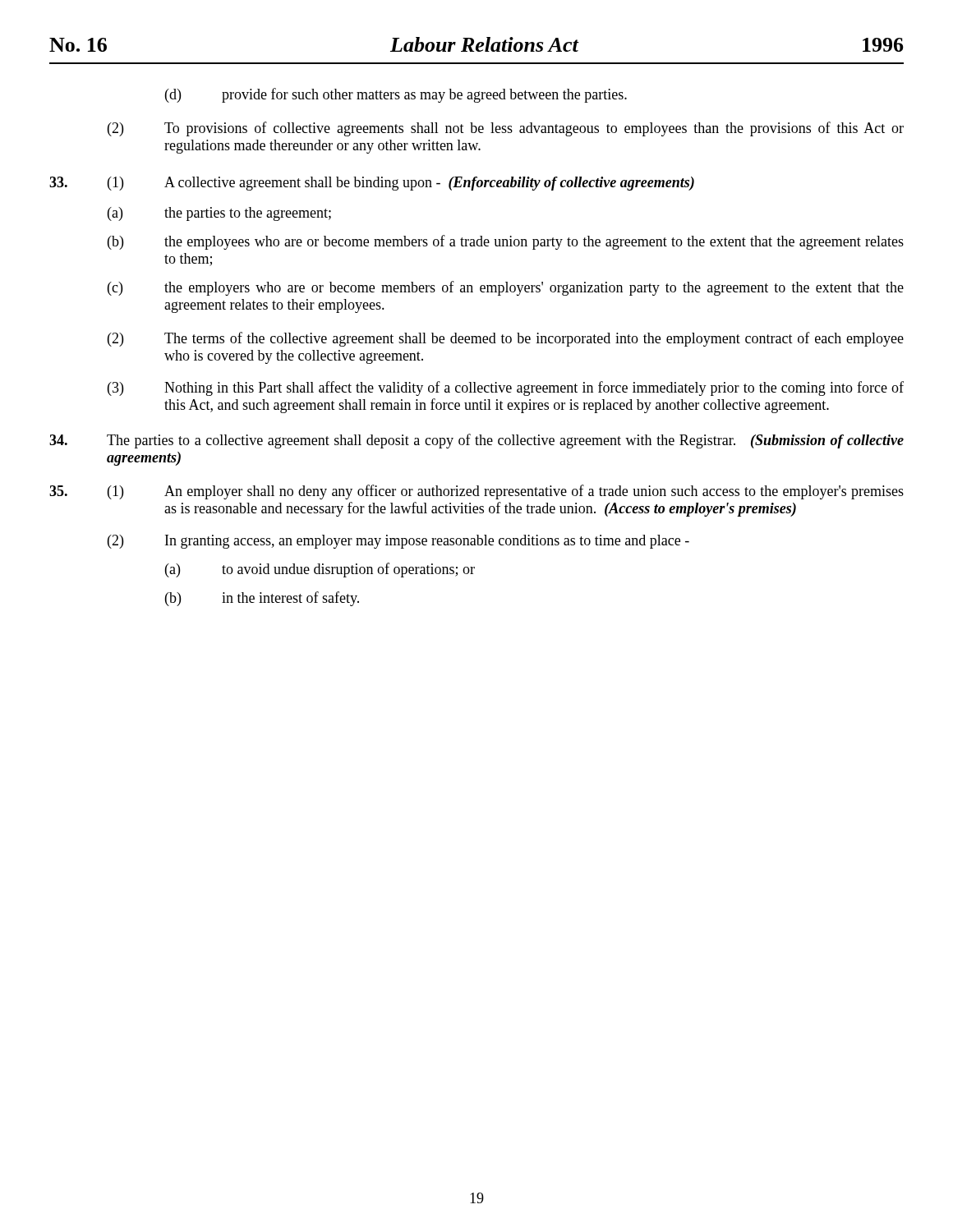The image size is (953, 1232).
Task: Click the passage that begins "(2) To provisions of collective agreements shall not"
Action: coord(505,137)
